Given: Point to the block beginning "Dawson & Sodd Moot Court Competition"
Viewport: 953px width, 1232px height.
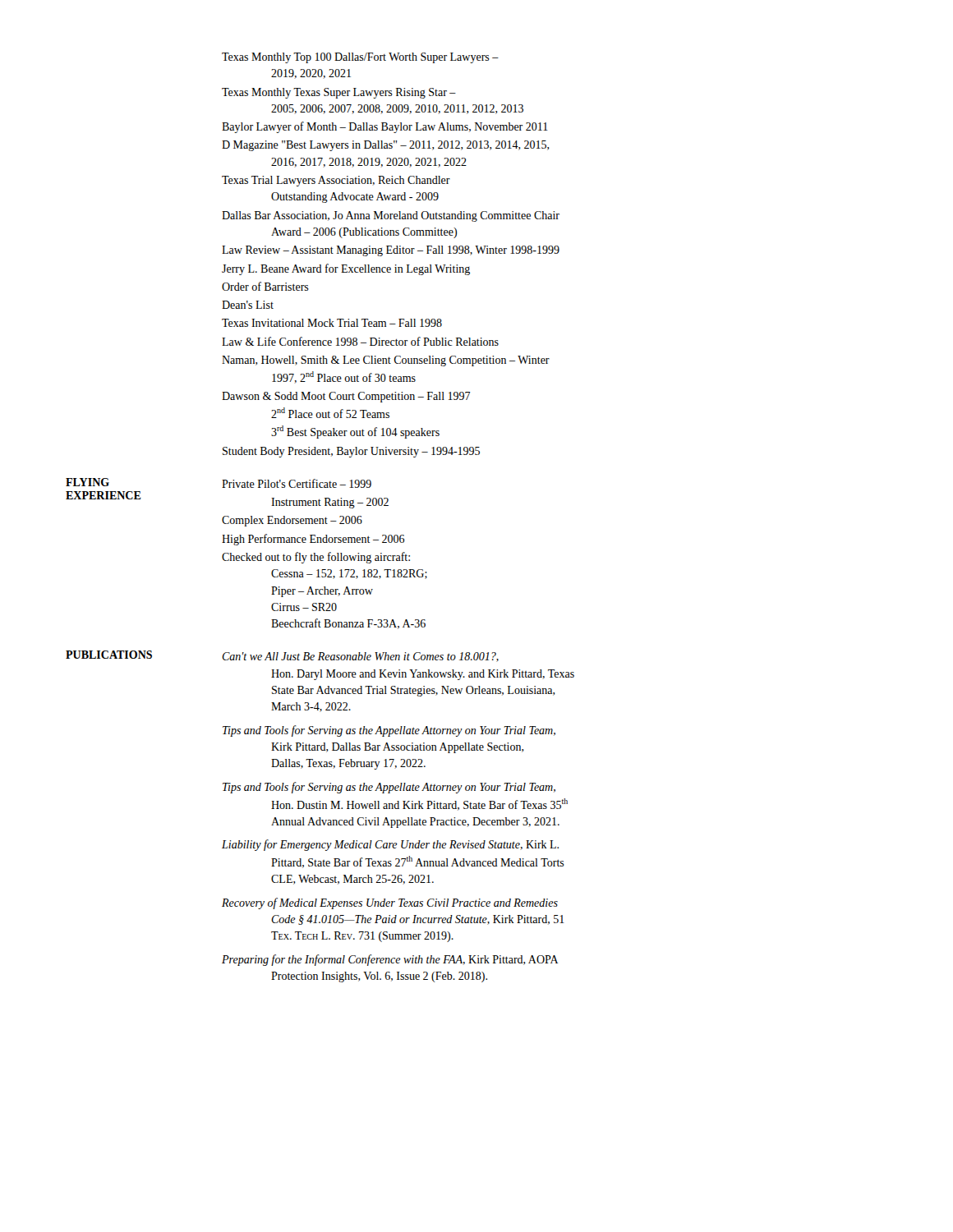Looking at the screenshot, I should [346, 415].
